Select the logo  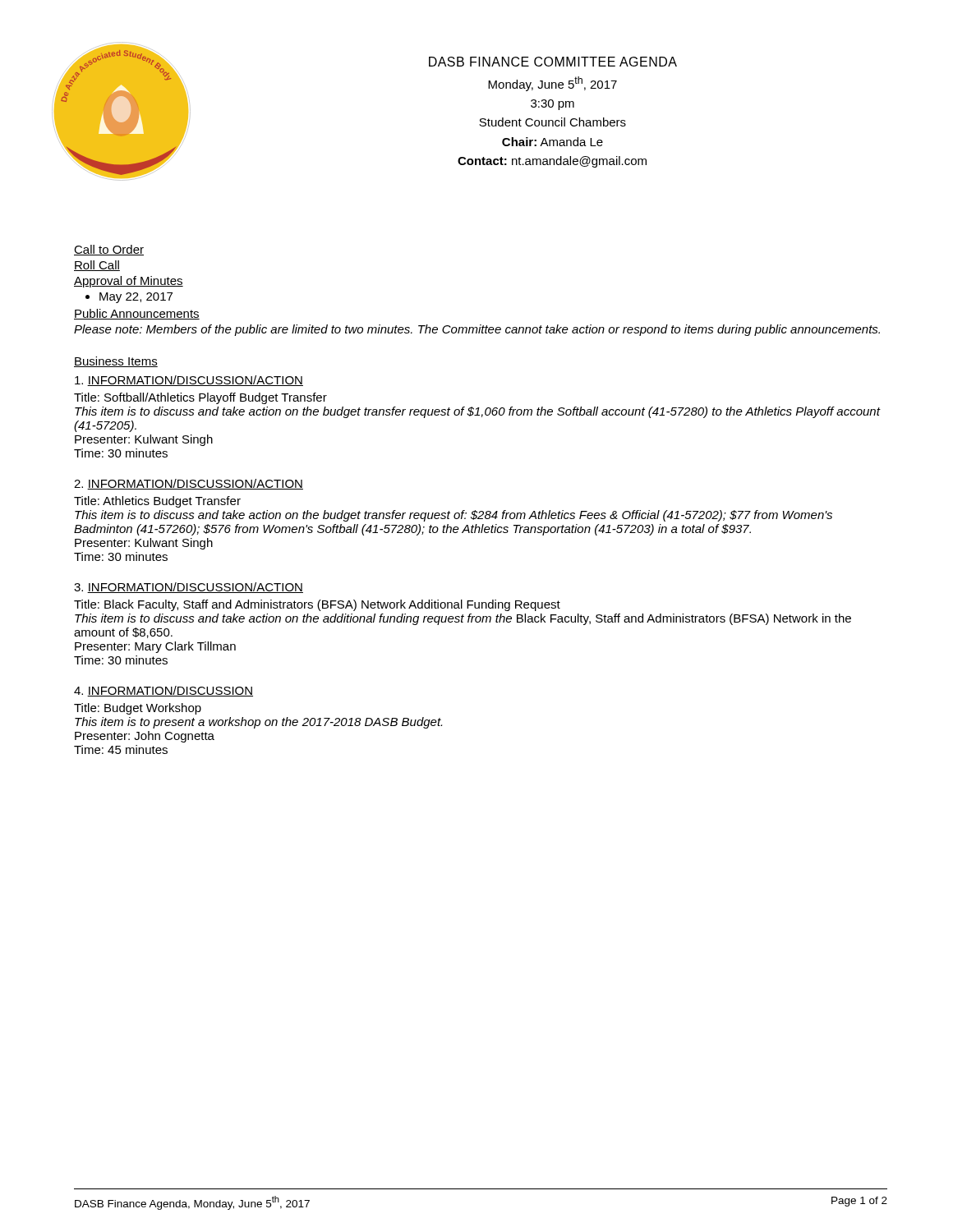(x=125, y=111)
